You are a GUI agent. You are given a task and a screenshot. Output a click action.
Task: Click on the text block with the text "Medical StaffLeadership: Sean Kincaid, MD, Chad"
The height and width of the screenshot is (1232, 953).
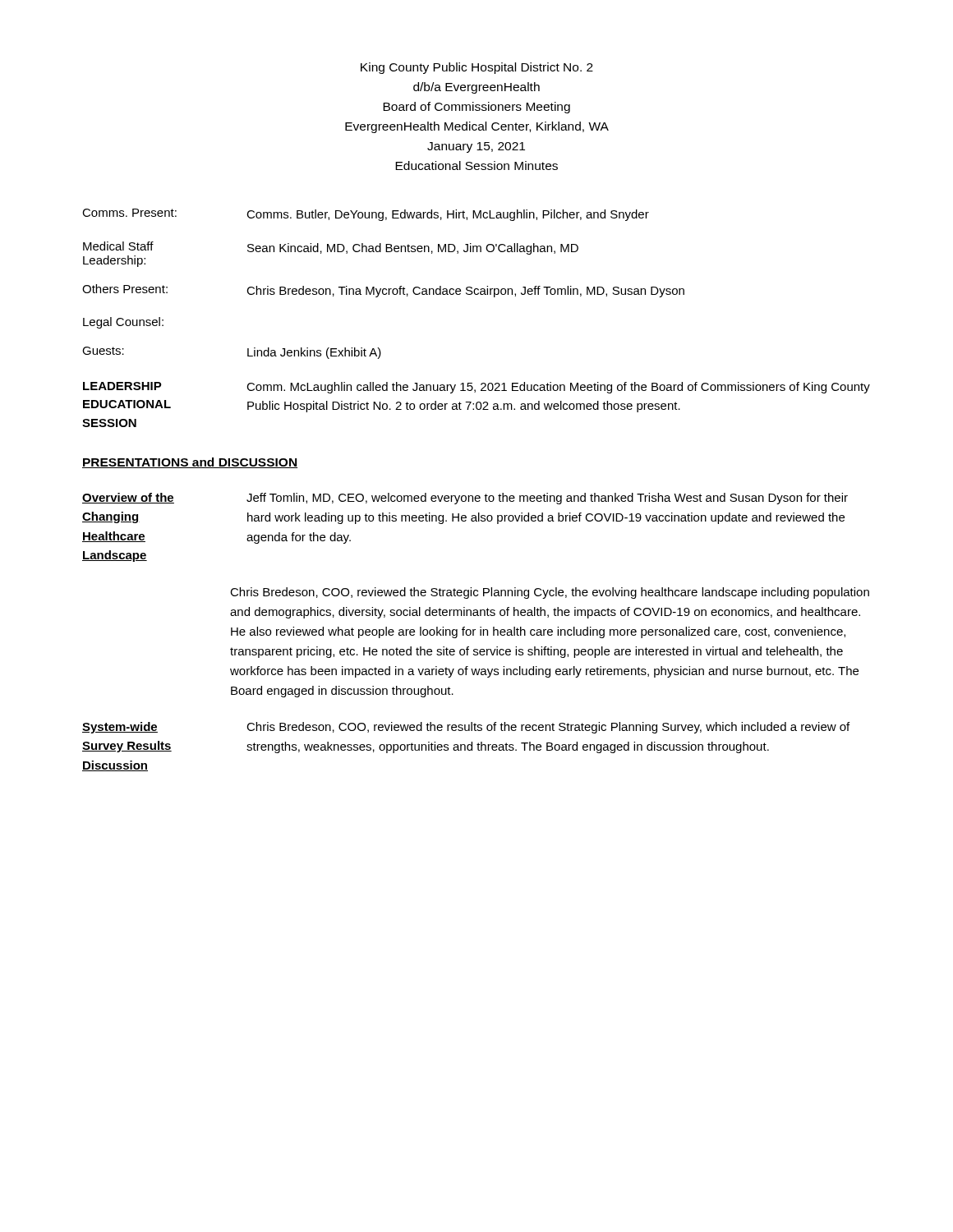tap(476, 253)
